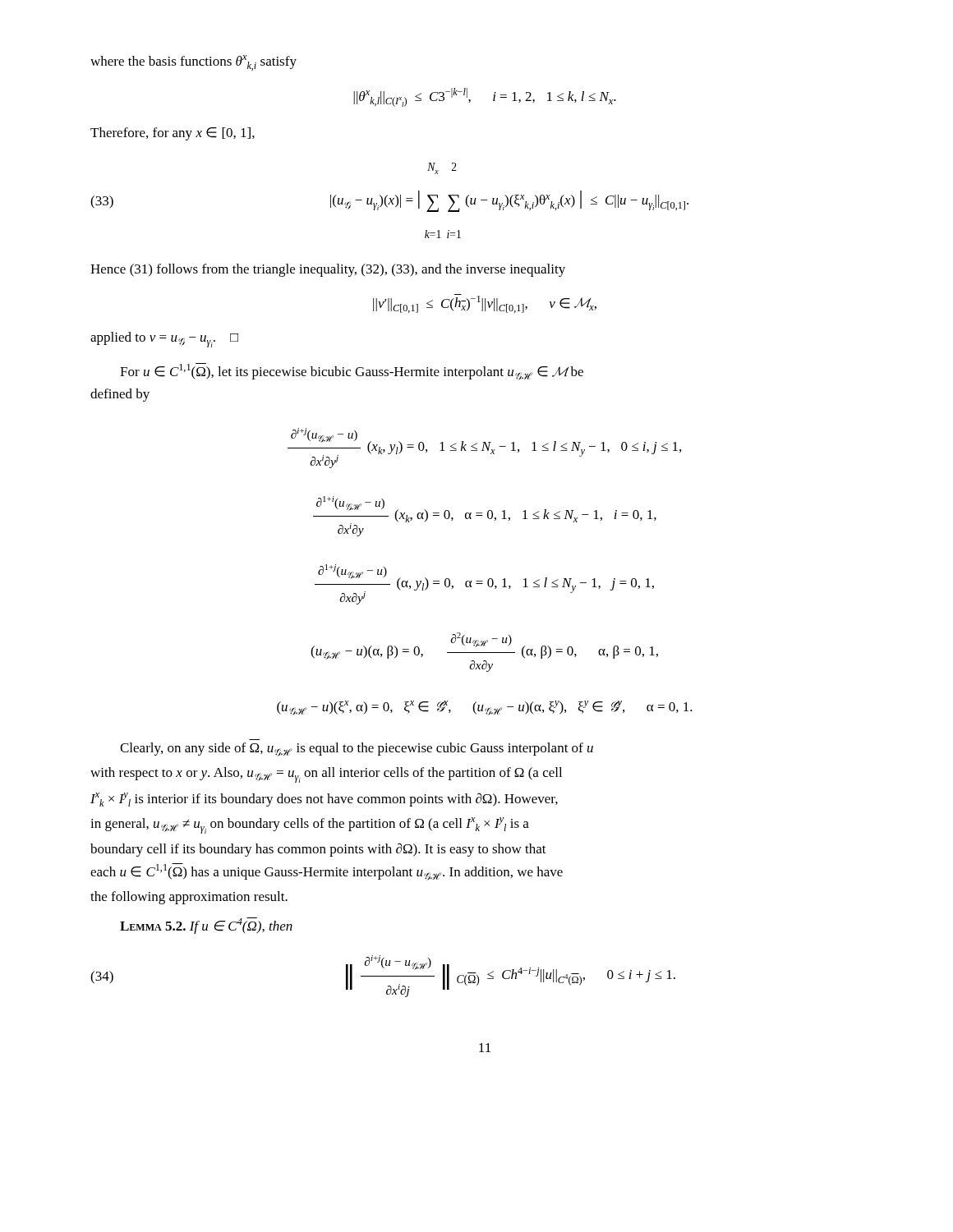Click on the region starting "(34) ‖ ∂i+j(u"
Image resolution: width=953 pixels, height=1232 pixels.
pos(485,976)
